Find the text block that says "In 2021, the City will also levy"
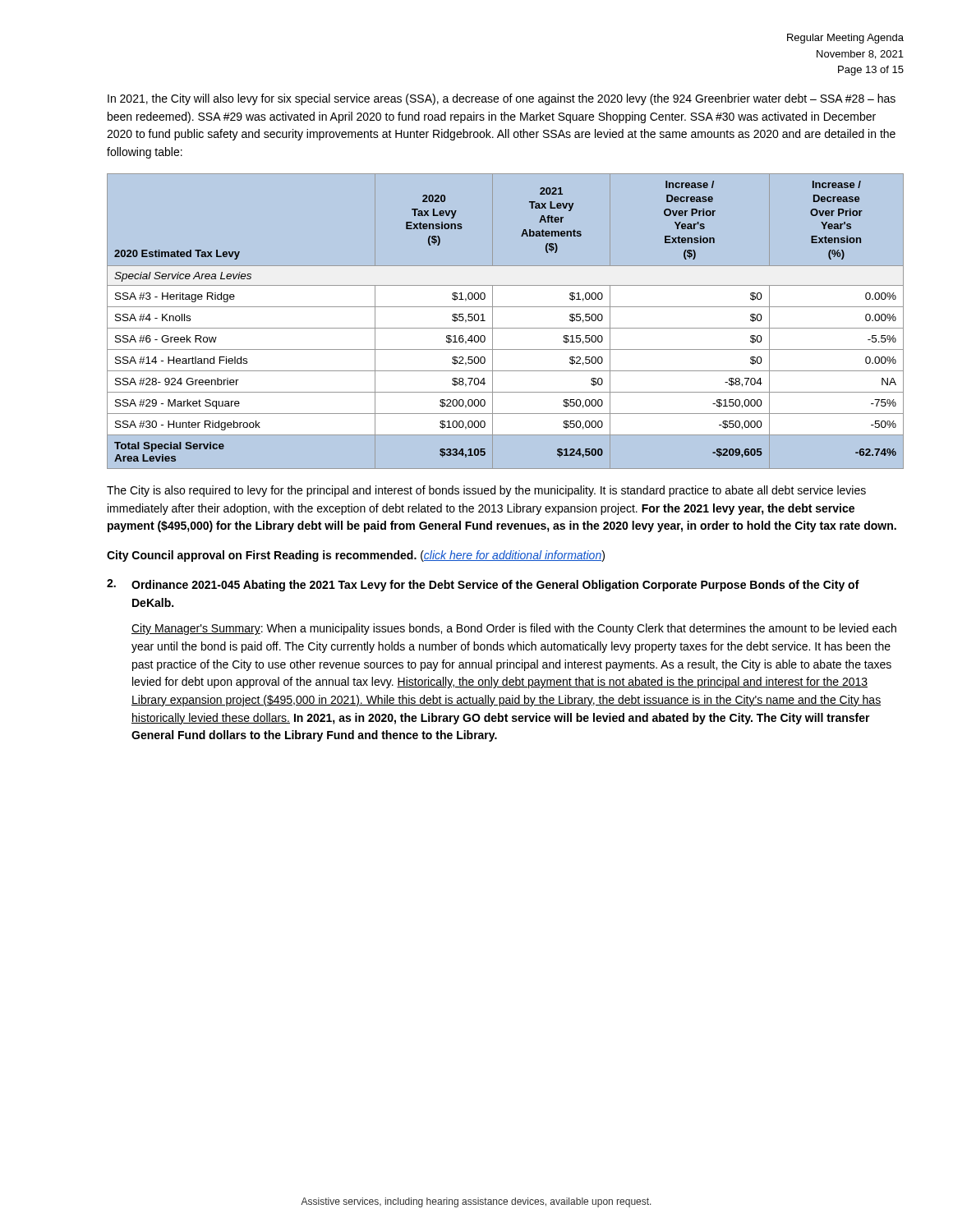The image size is (953, 1232). pyautogui.click(x=501, y=125)
